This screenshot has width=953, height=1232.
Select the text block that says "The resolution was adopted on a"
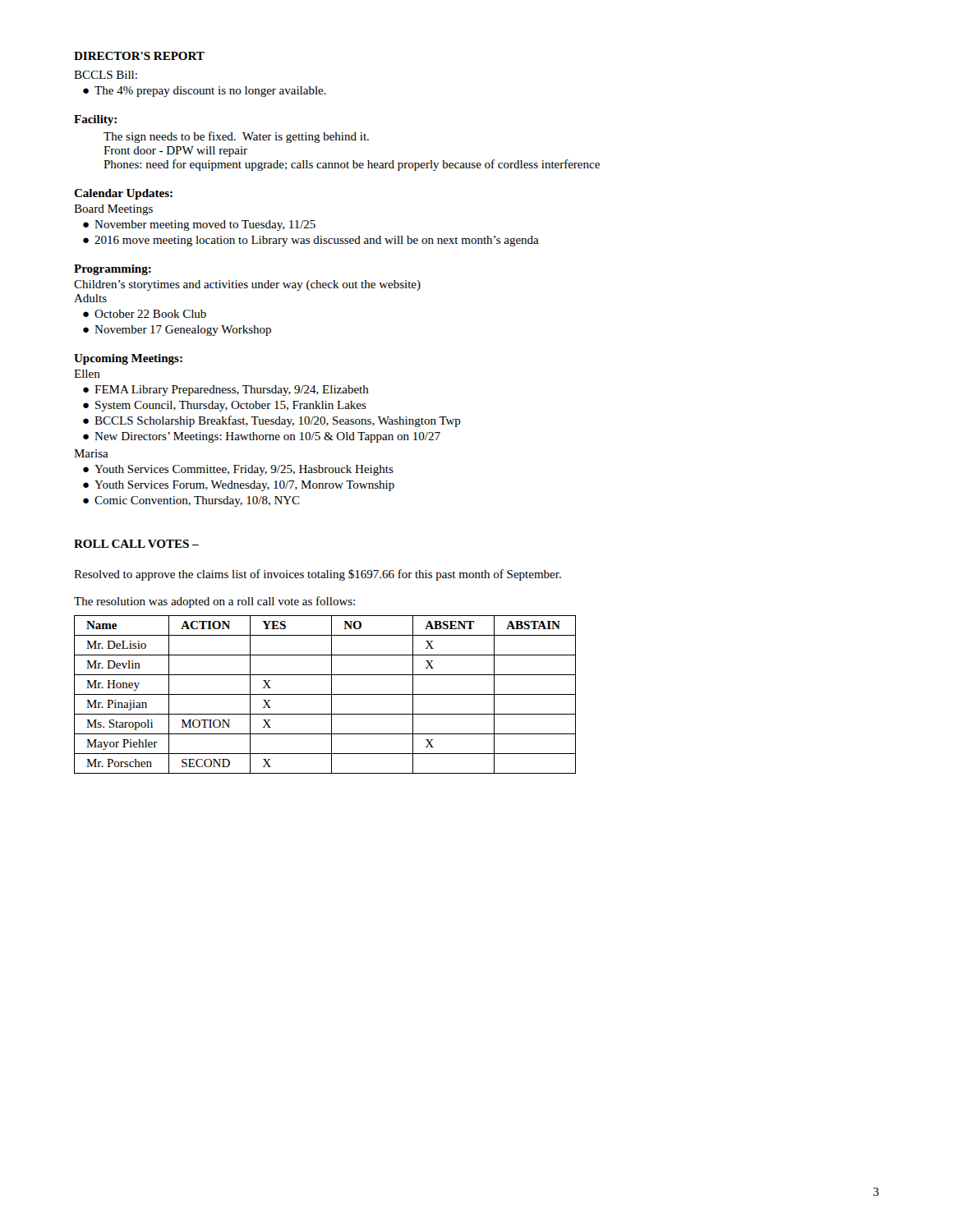[x=215, y=601]
